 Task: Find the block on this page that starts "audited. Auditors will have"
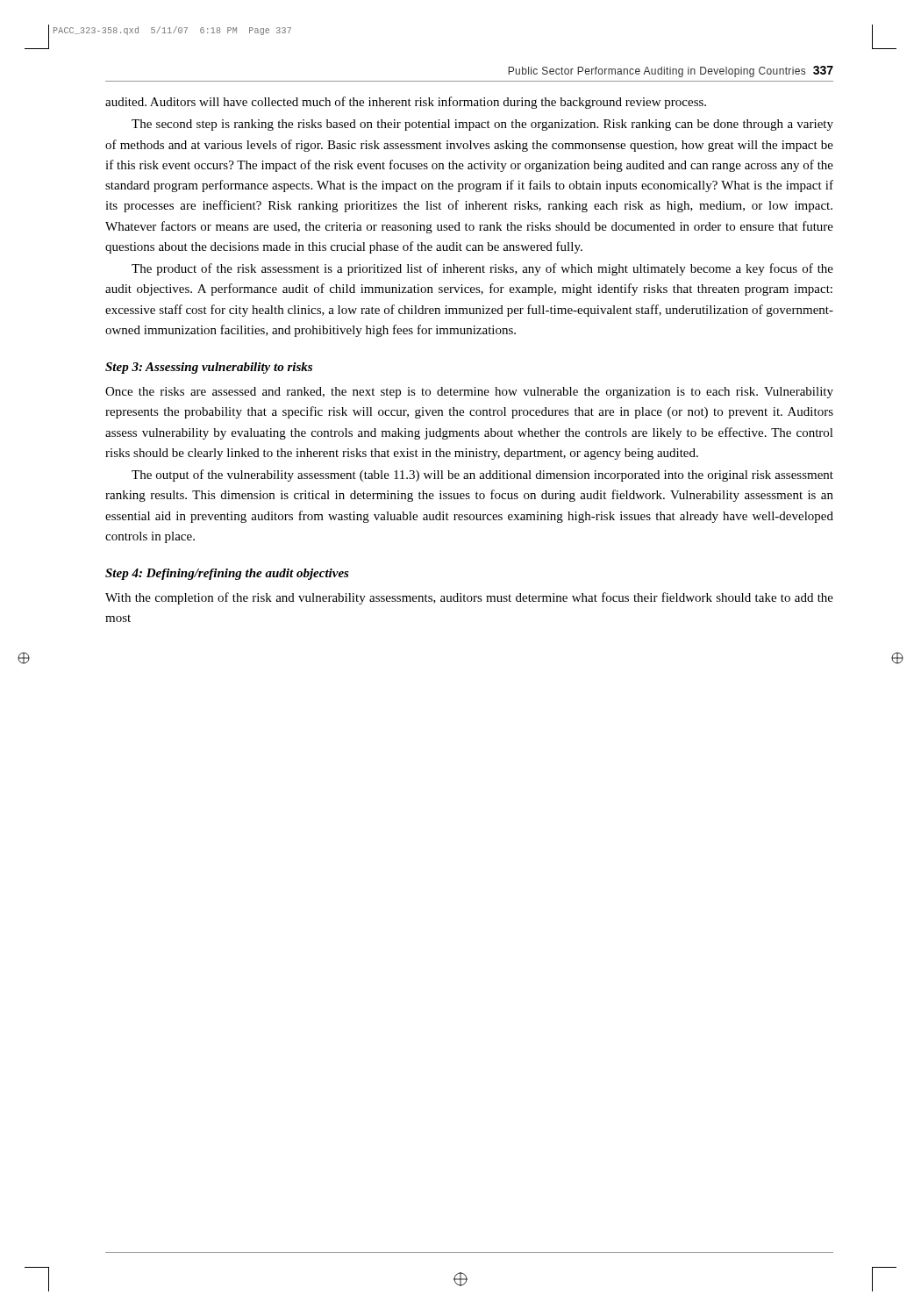pos(406,102)
